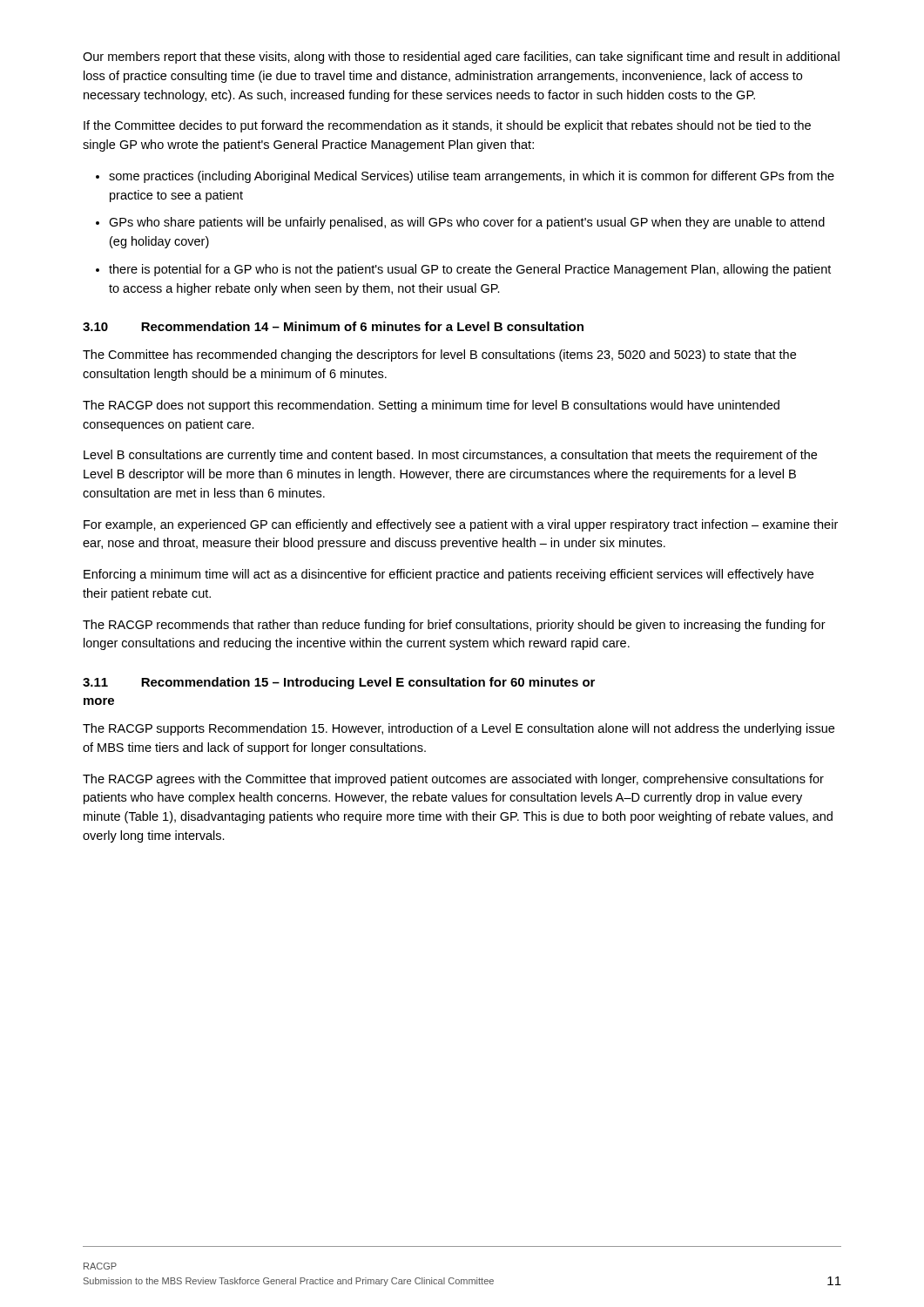
Task: Point to the block beginning "The RACGP supports Recommendation 15."
Action: click(x=462, y=739)
